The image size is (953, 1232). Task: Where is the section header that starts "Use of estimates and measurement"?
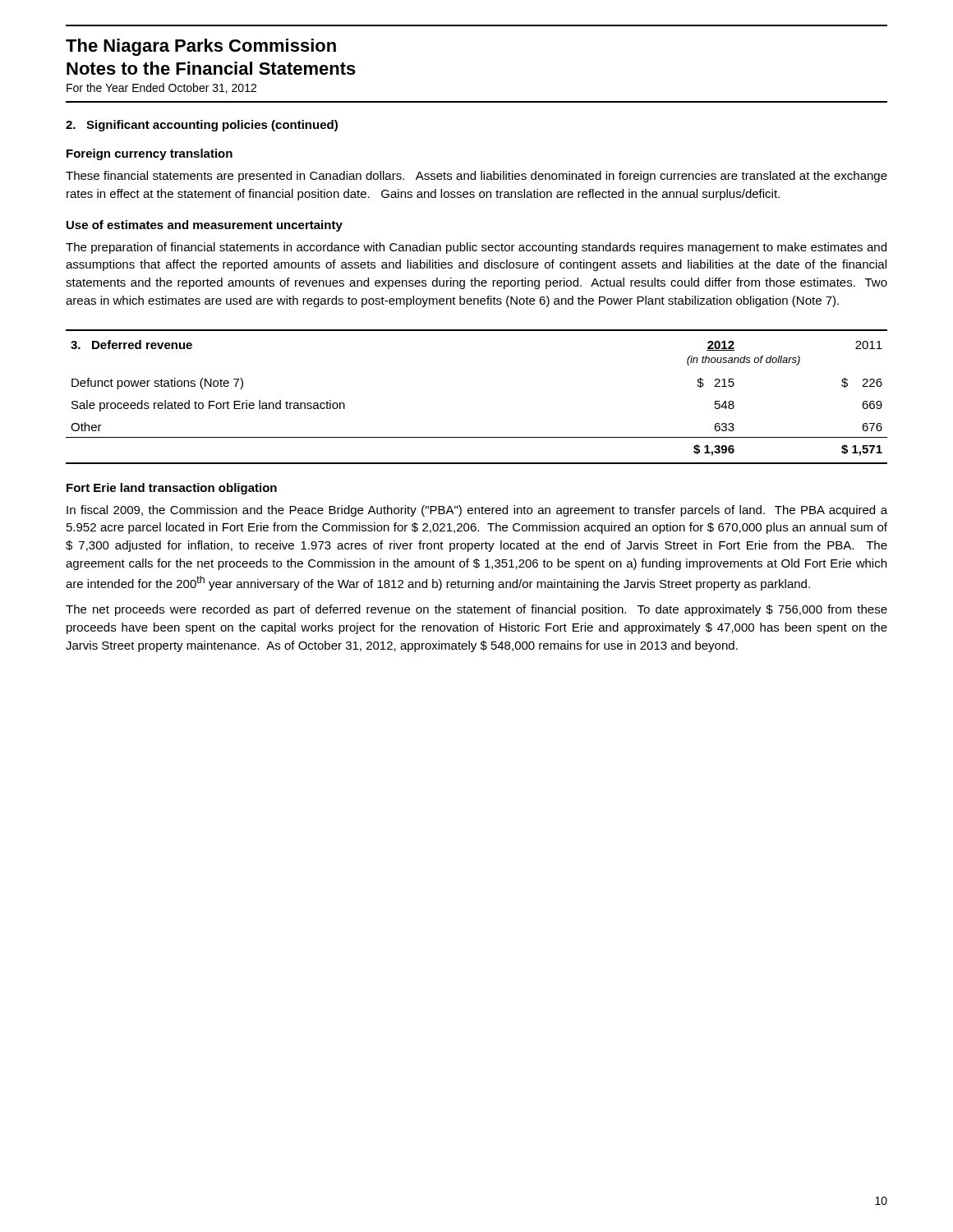204,224
